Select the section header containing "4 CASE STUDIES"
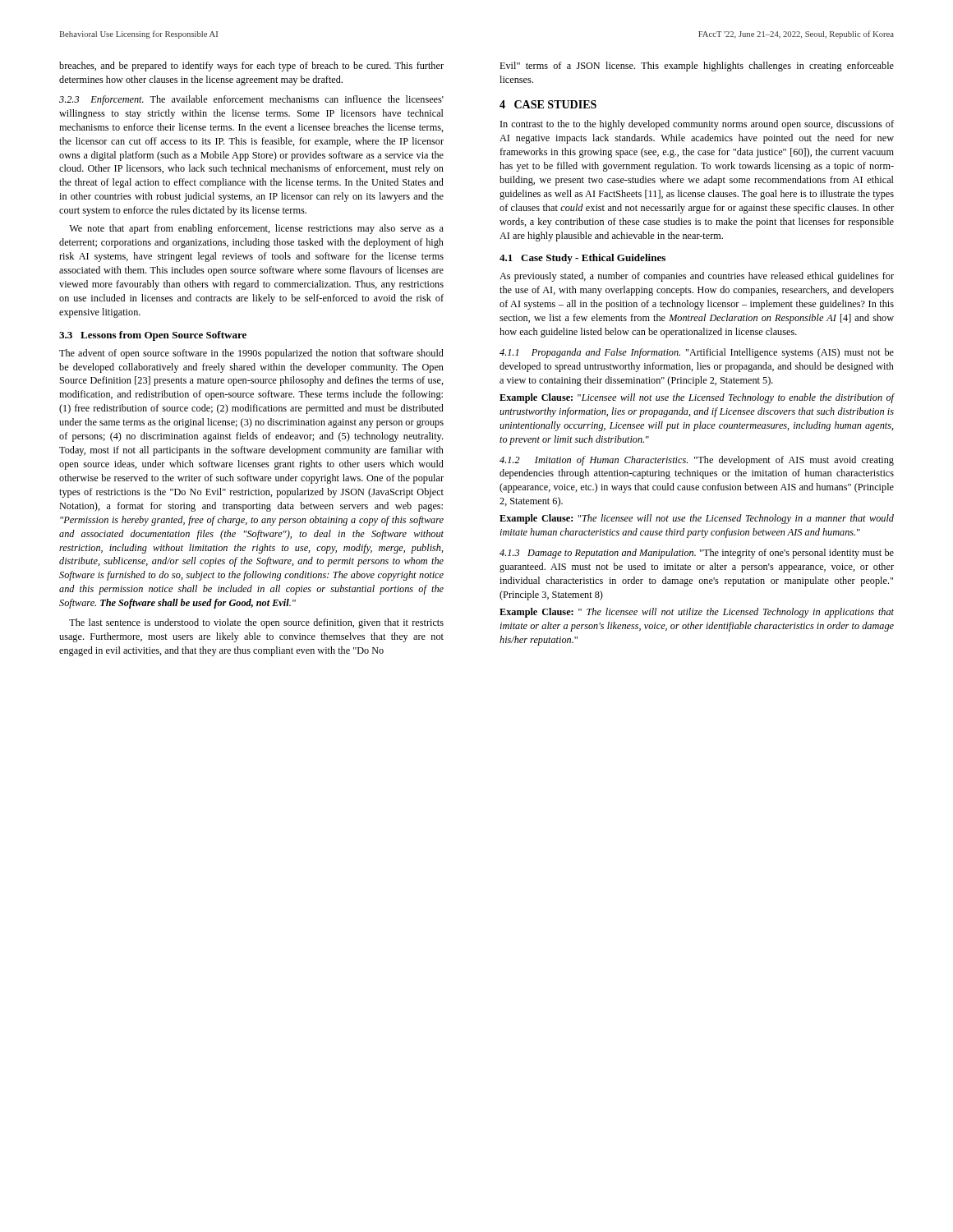Screen dimensions: 1232x953 click(x=548, y=104)
